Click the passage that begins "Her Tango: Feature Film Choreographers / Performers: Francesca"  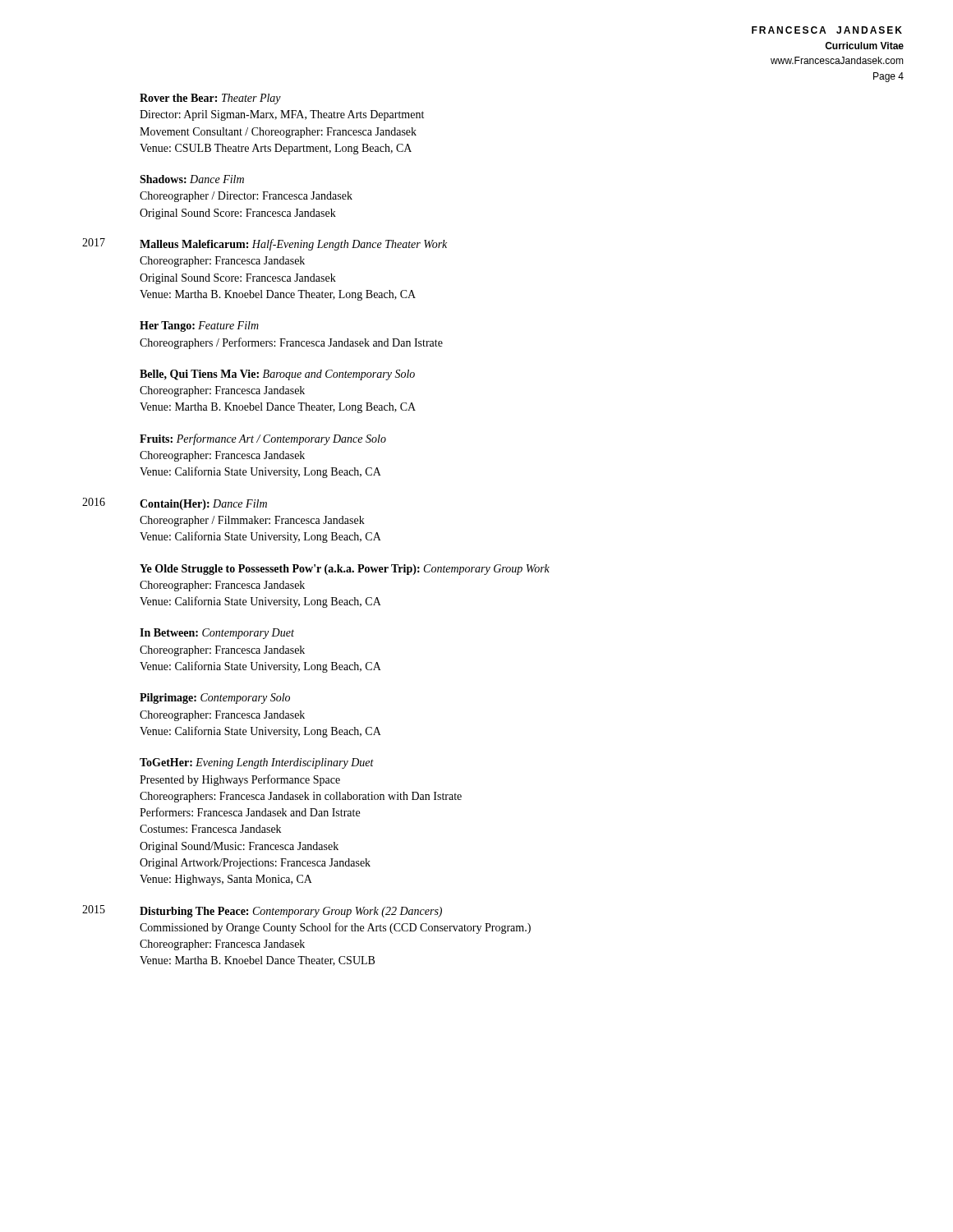[199, 326]
